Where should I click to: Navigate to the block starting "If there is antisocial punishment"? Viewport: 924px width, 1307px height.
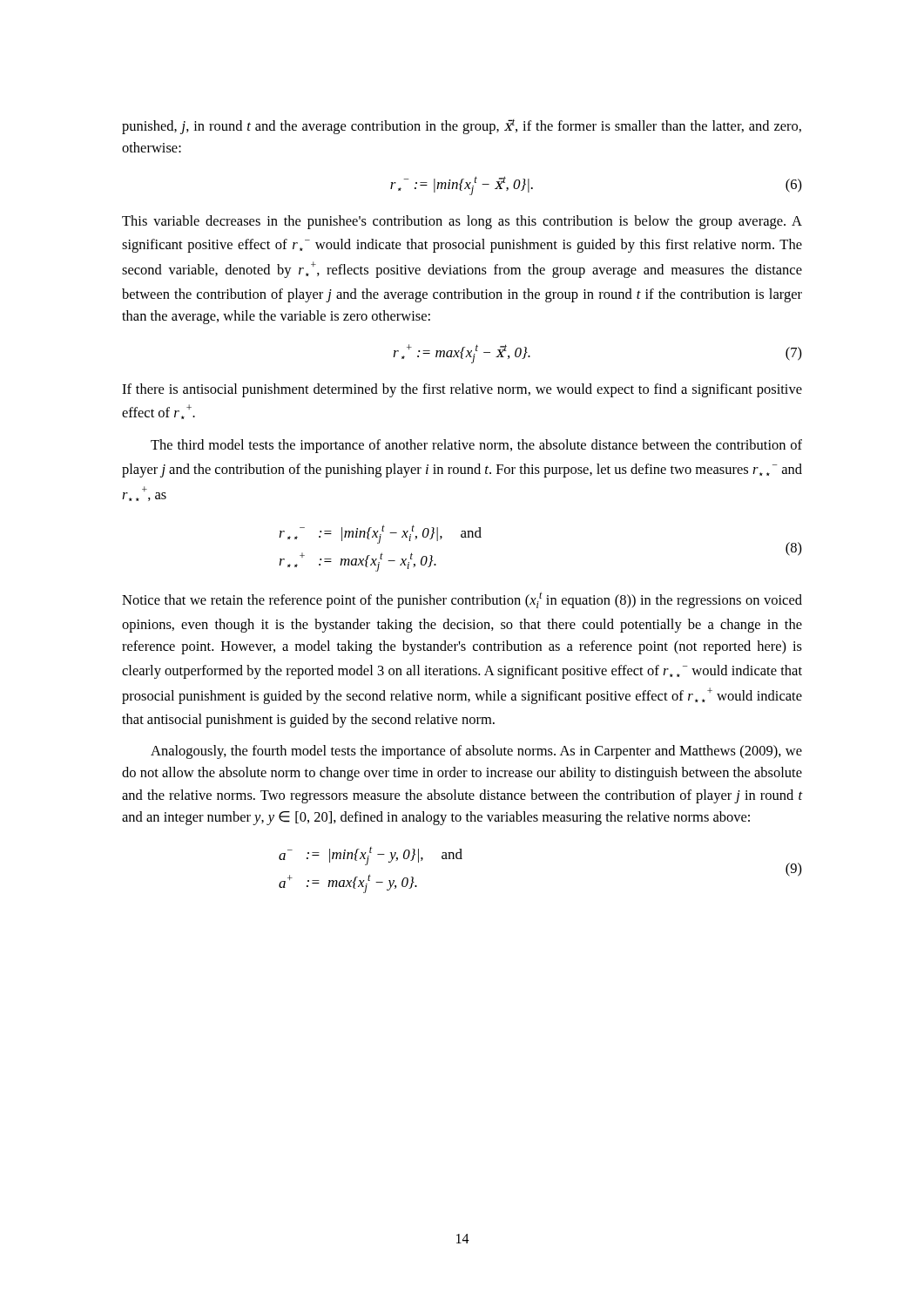462,402
